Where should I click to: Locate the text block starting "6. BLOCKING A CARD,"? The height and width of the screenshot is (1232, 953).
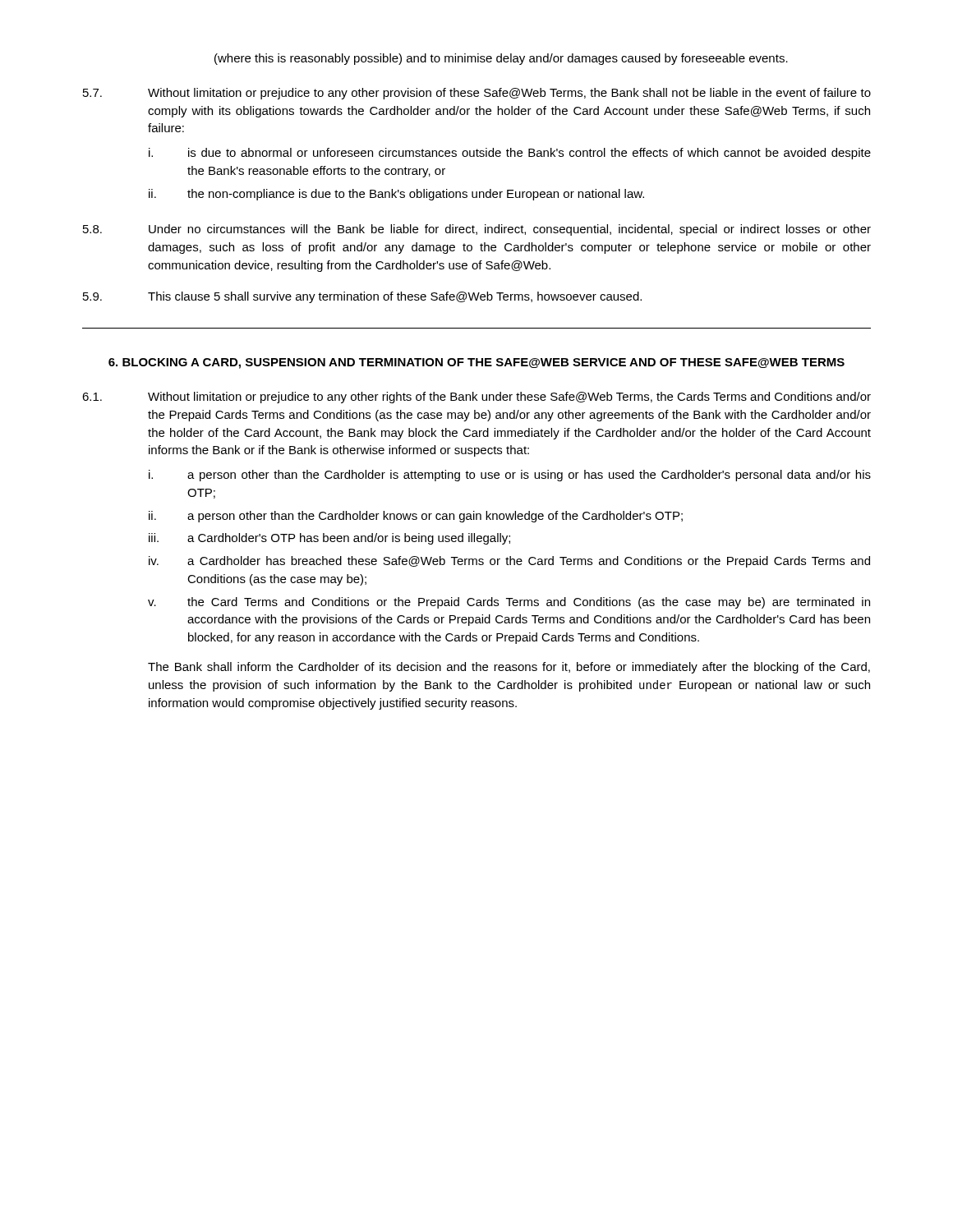pos(476,362)
